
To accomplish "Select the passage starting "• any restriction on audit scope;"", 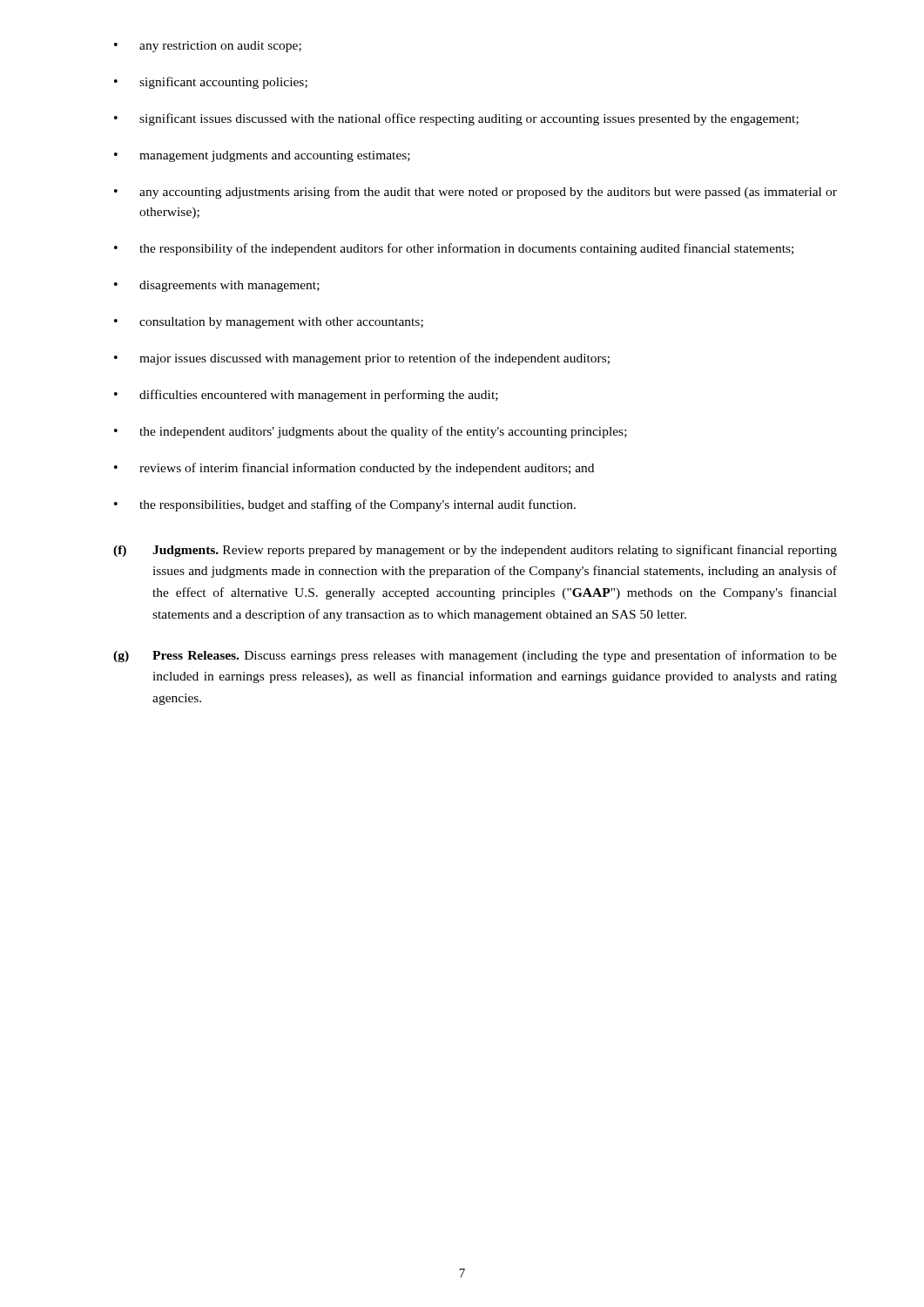I will coord(208,47).
